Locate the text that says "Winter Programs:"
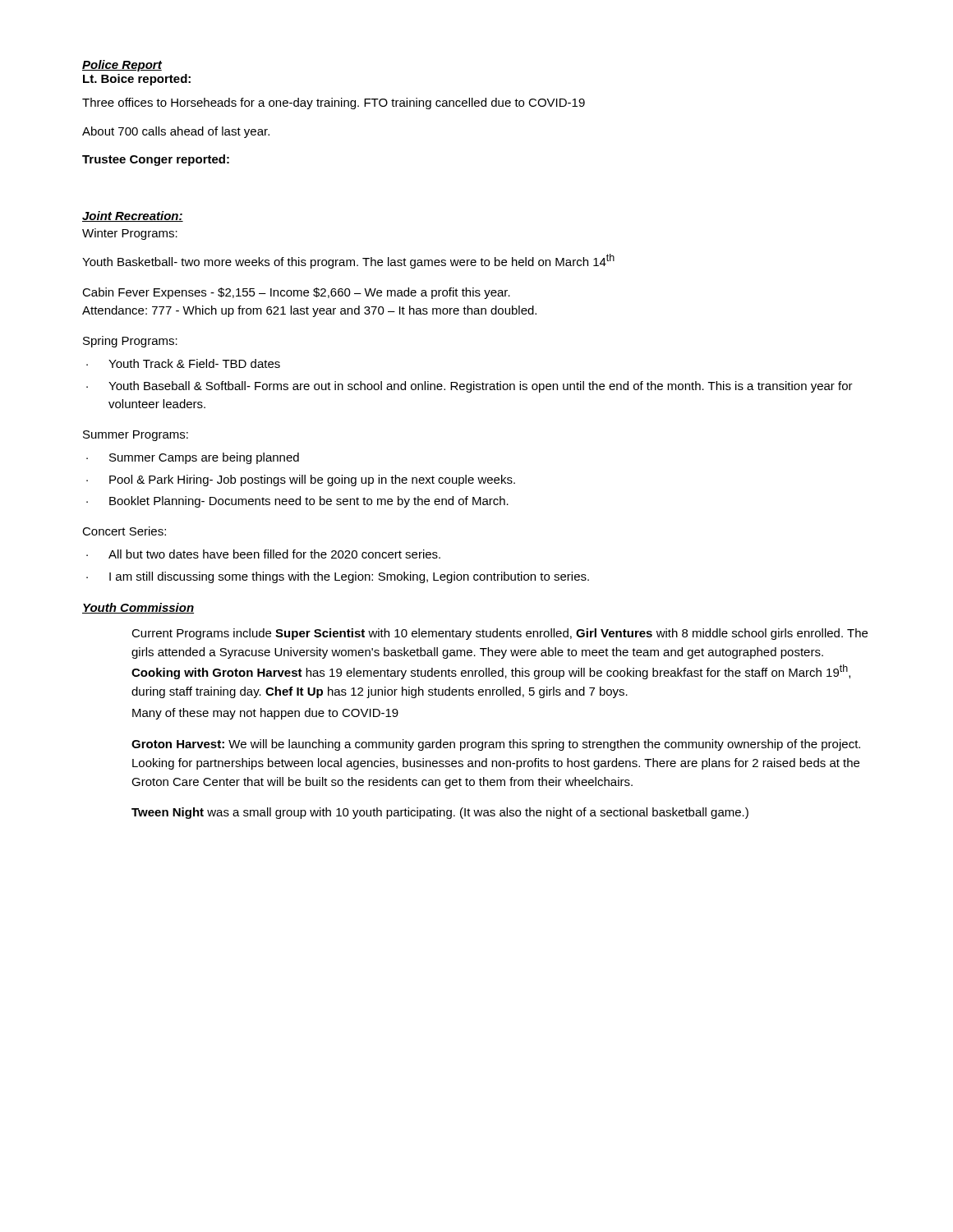Viewport: 953px width, 1232px height. point(130,232)
